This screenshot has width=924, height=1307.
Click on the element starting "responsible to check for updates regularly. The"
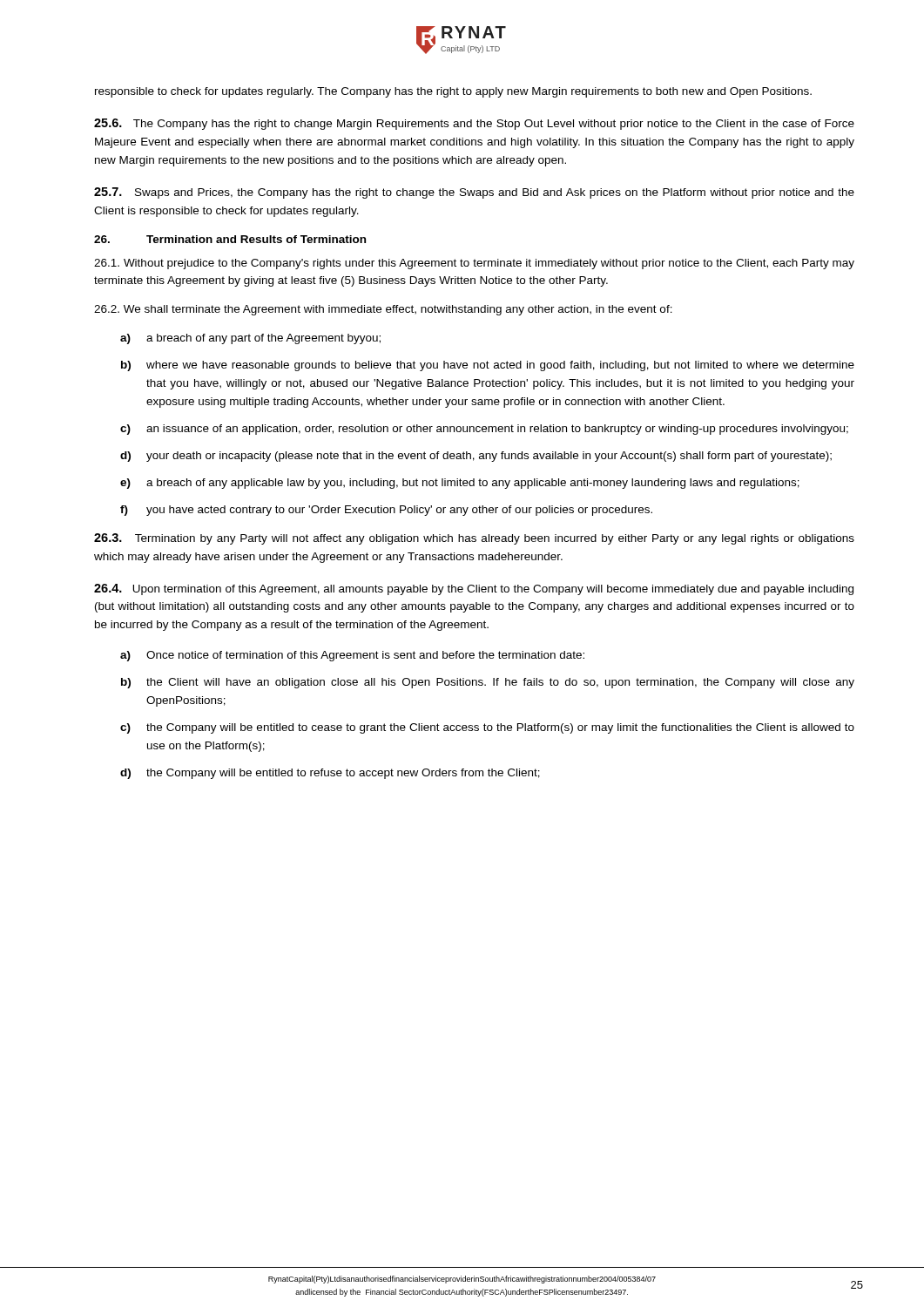pyautogui.click(x=453, y=91)
